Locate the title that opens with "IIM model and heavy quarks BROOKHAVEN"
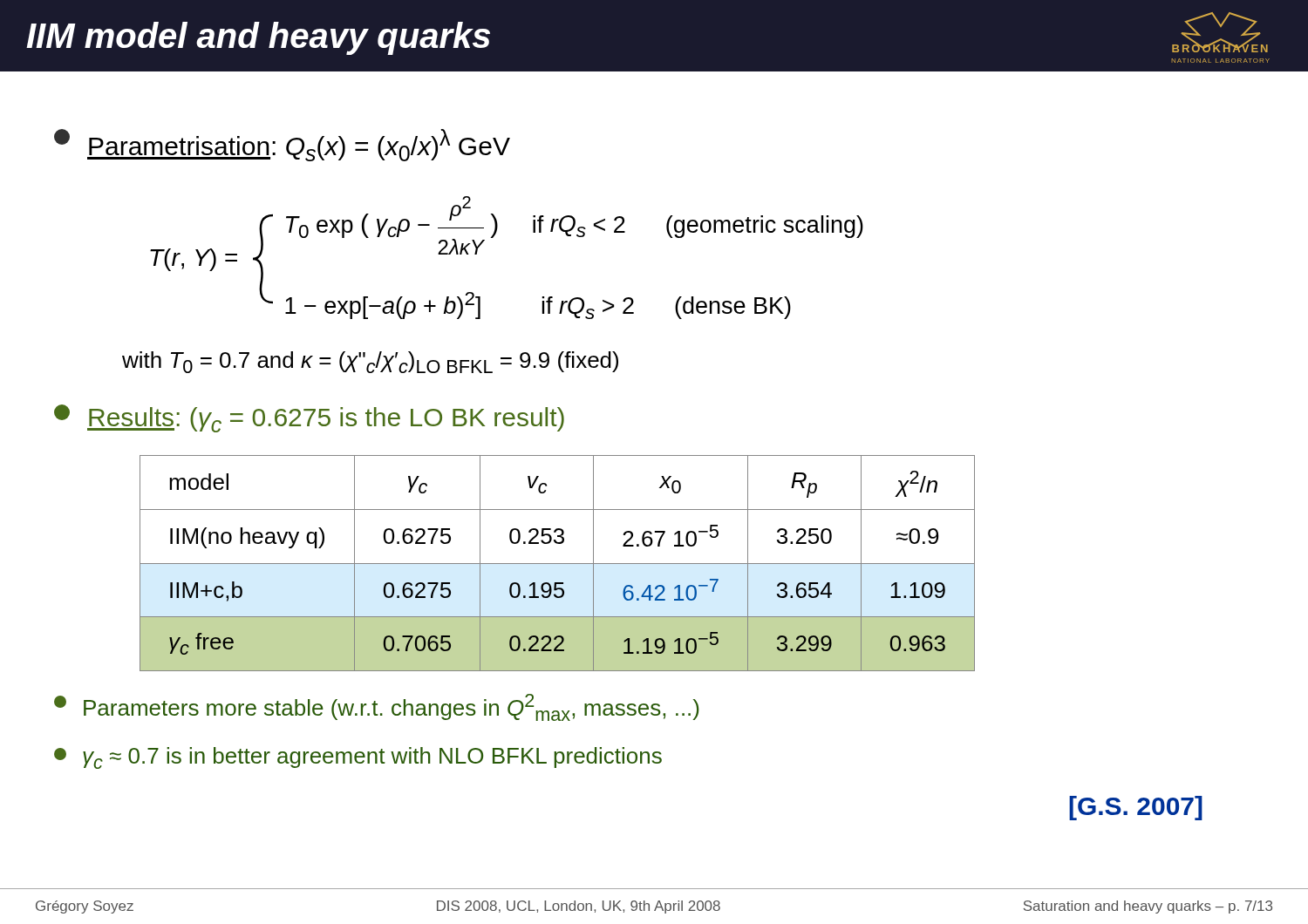 pos(249,32)
